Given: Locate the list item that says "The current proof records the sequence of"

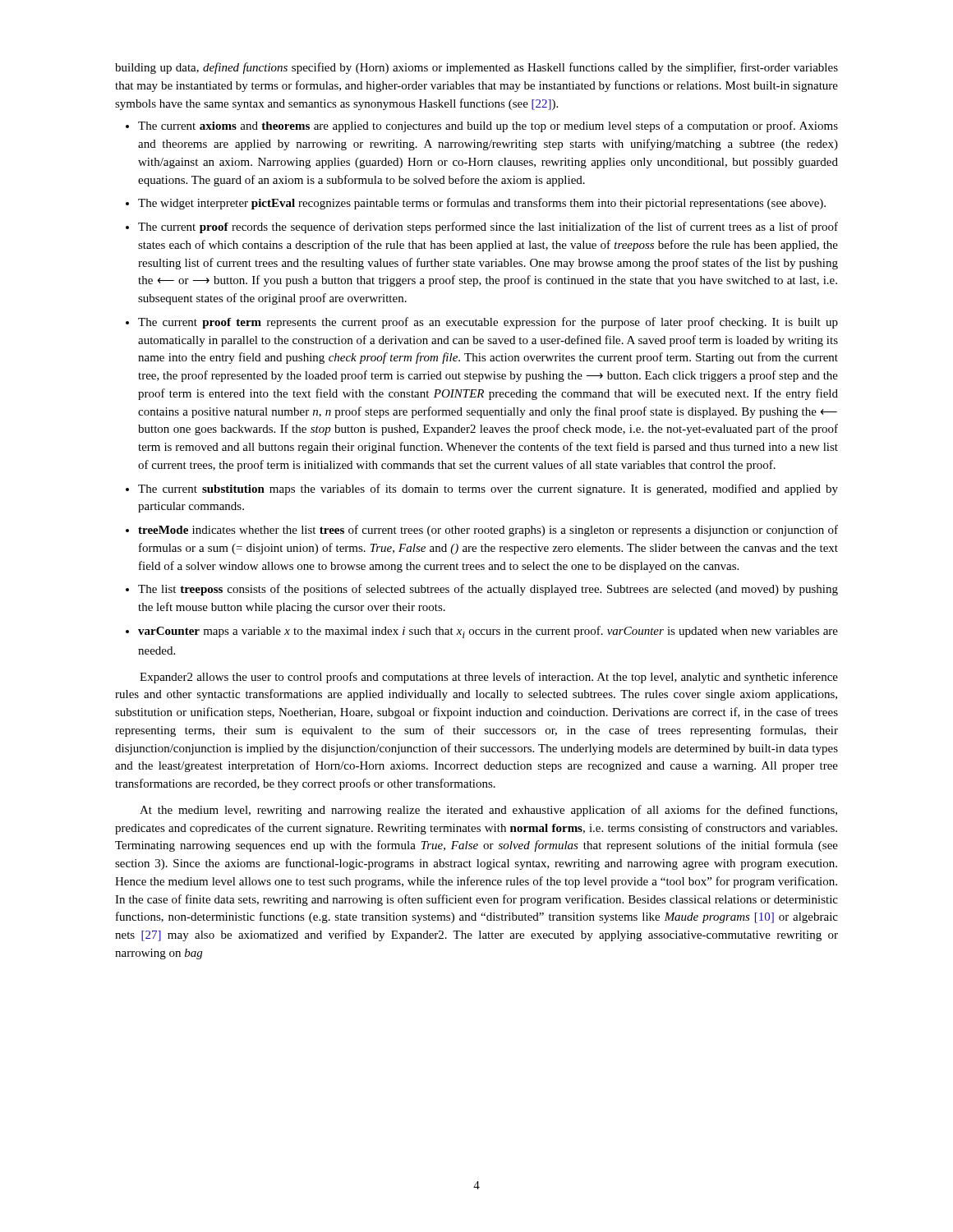Looking at the screenshot, I should pos(488,263).
